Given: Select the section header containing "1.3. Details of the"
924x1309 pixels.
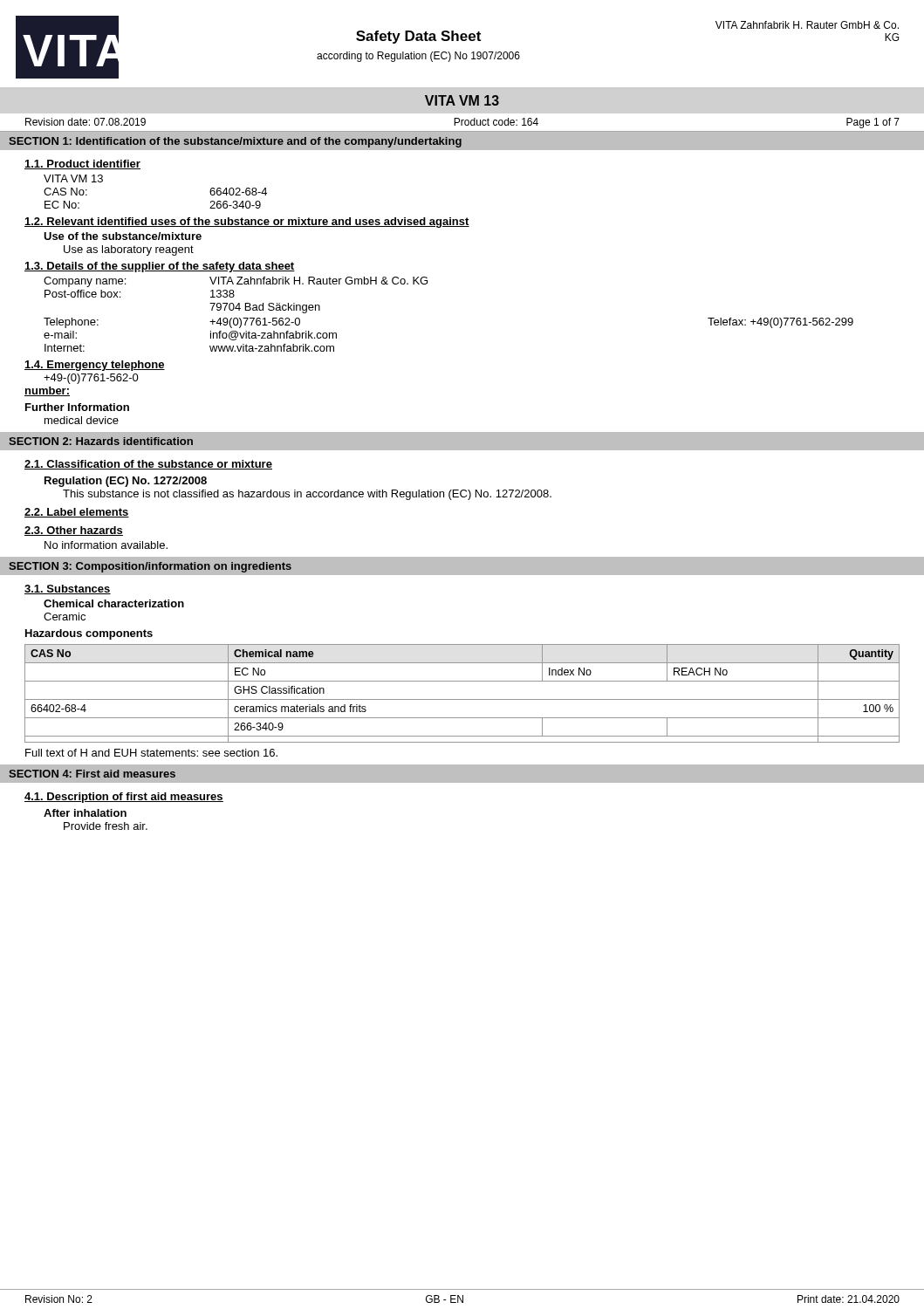Looking at the screenshot, I should [x=159, y=266].
